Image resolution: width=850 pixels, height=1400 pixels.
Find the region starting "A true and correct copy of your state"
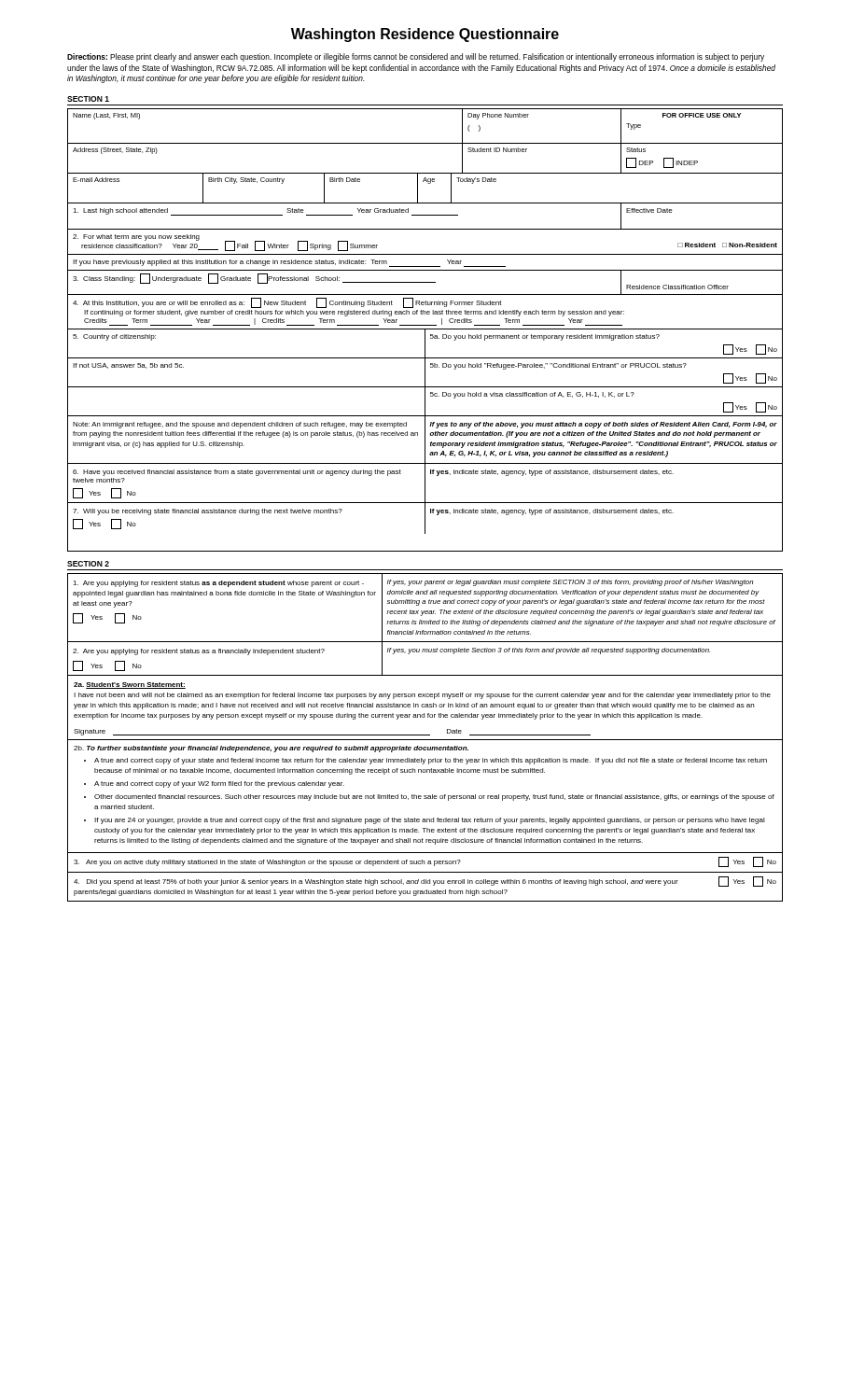click(x=431, y=765)
